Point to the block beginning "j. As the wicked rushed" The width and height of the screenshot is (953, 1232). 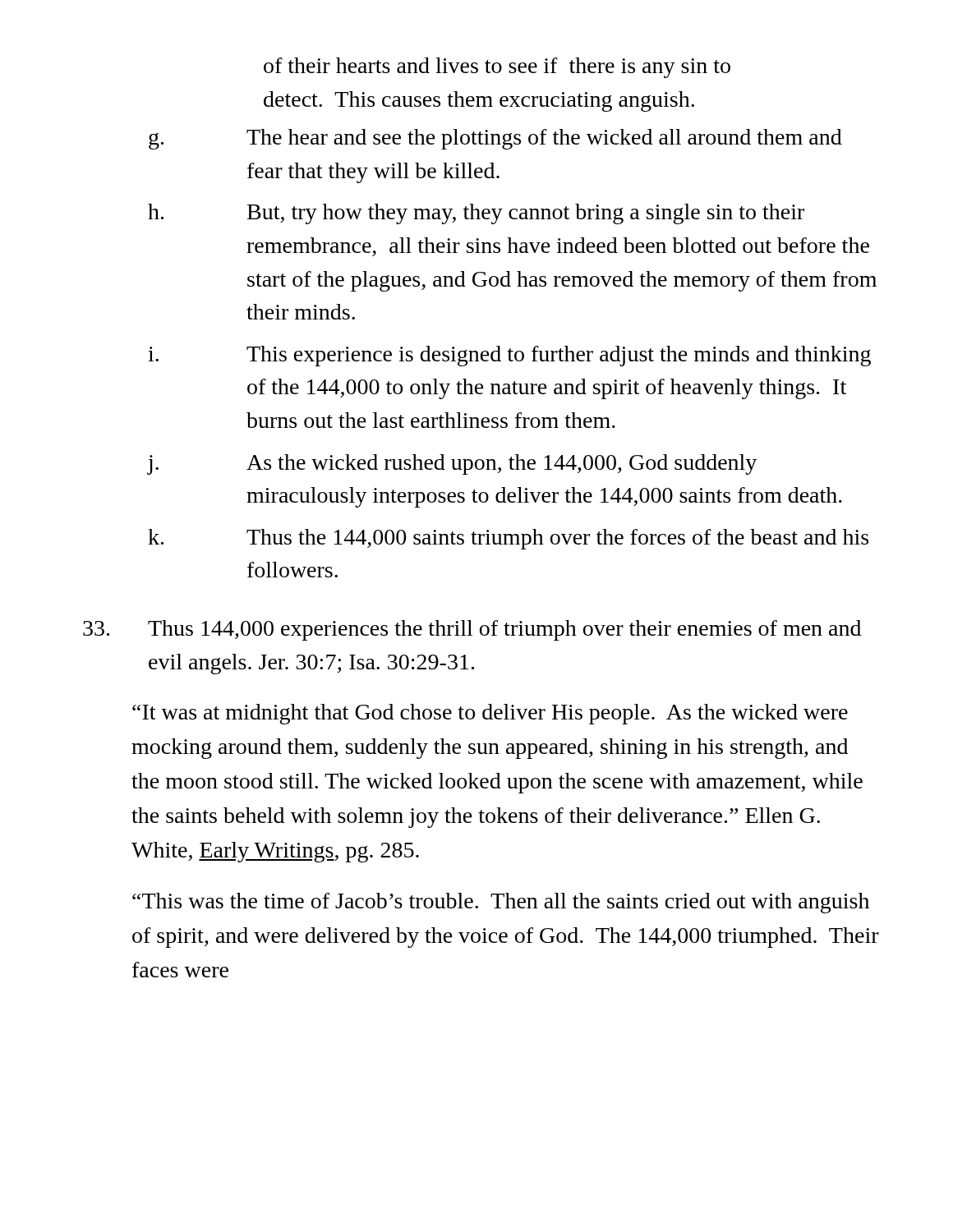coord(513,479)
